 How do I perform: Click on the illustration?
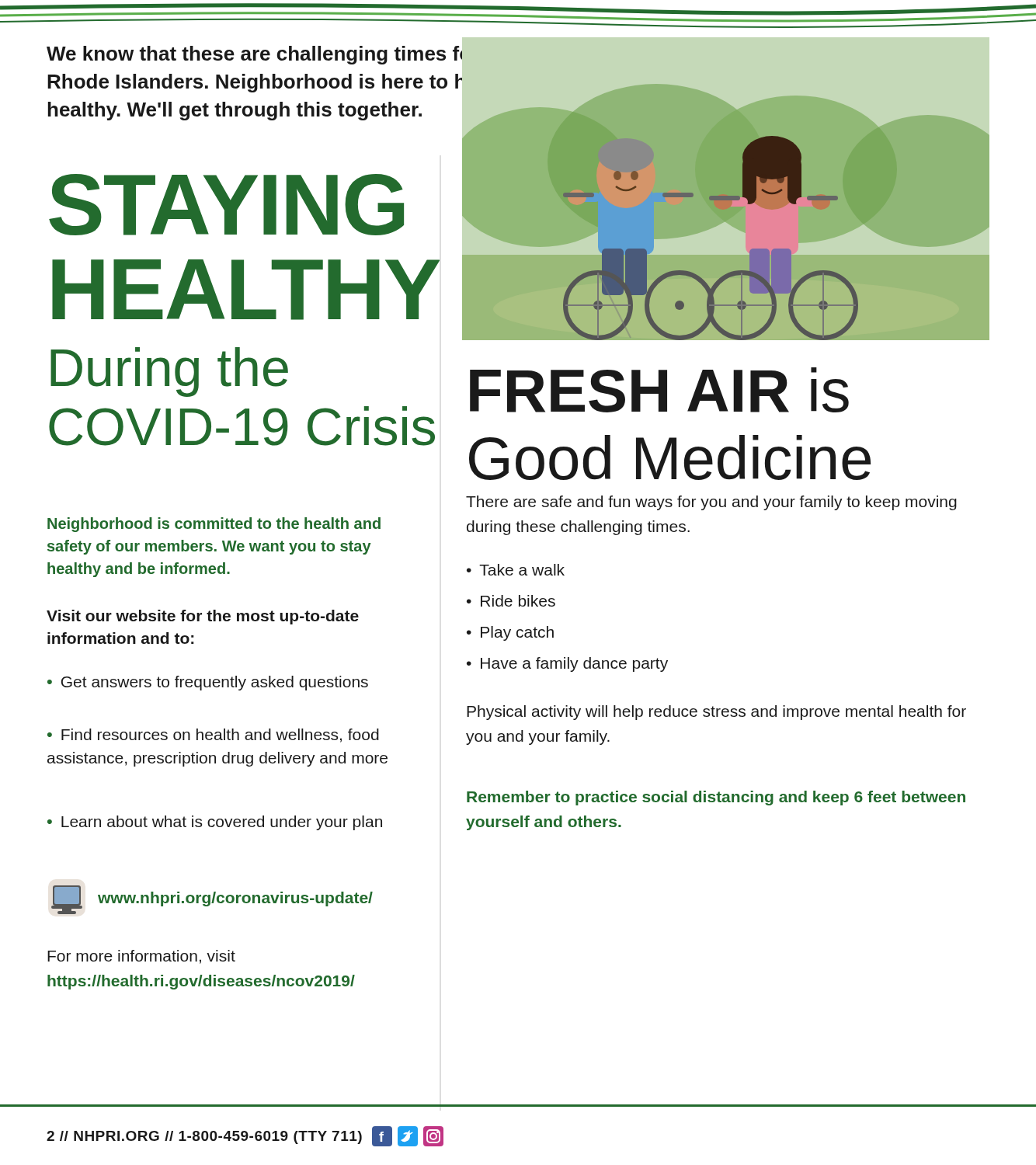tap(518, 16)
